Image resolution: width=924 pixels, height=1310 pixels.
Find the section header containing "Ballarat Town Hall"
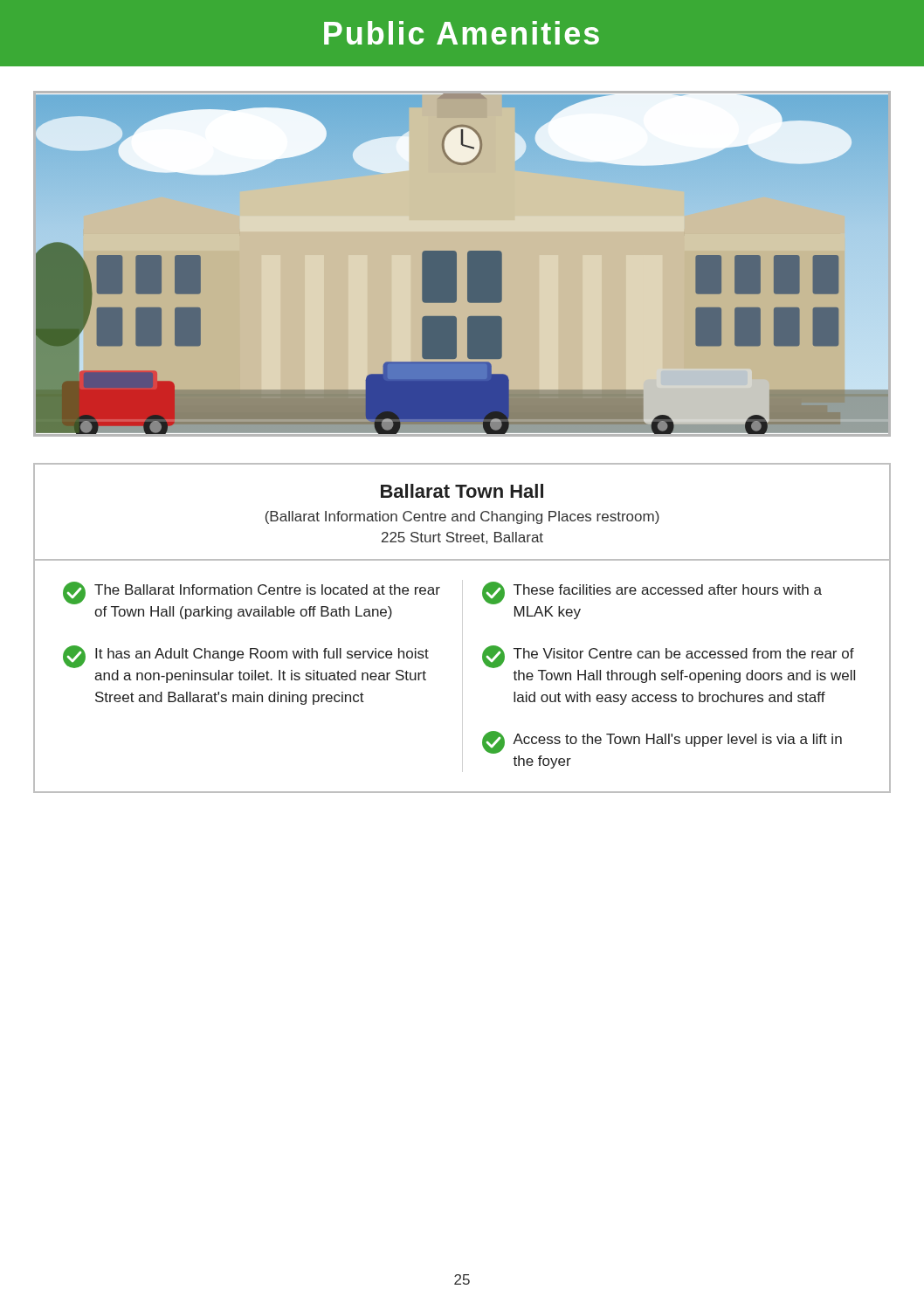[x=462, y=491]
